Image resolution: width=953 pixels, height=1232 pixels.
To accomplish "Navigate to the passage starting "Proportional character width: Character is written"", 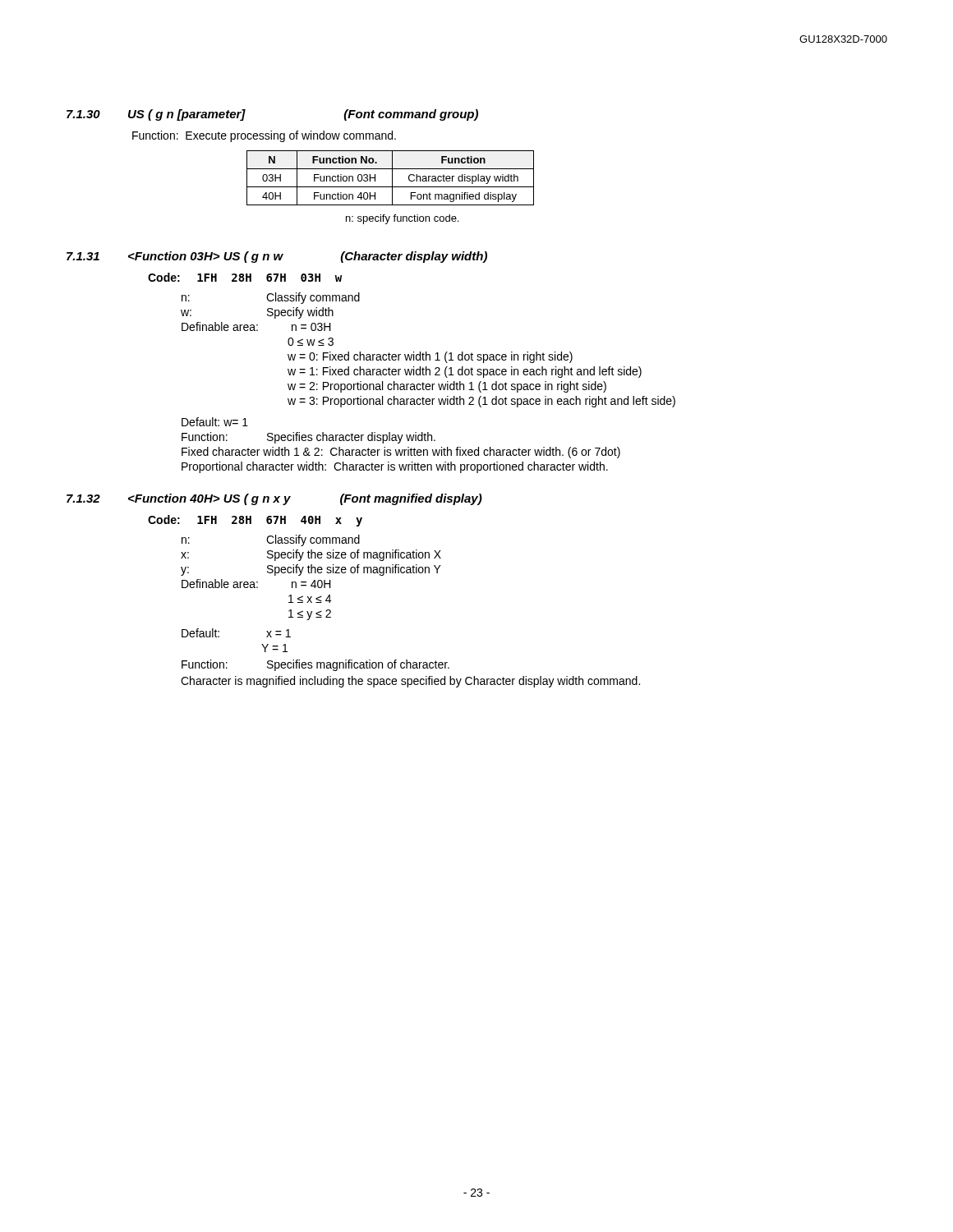I will point(395,466).
